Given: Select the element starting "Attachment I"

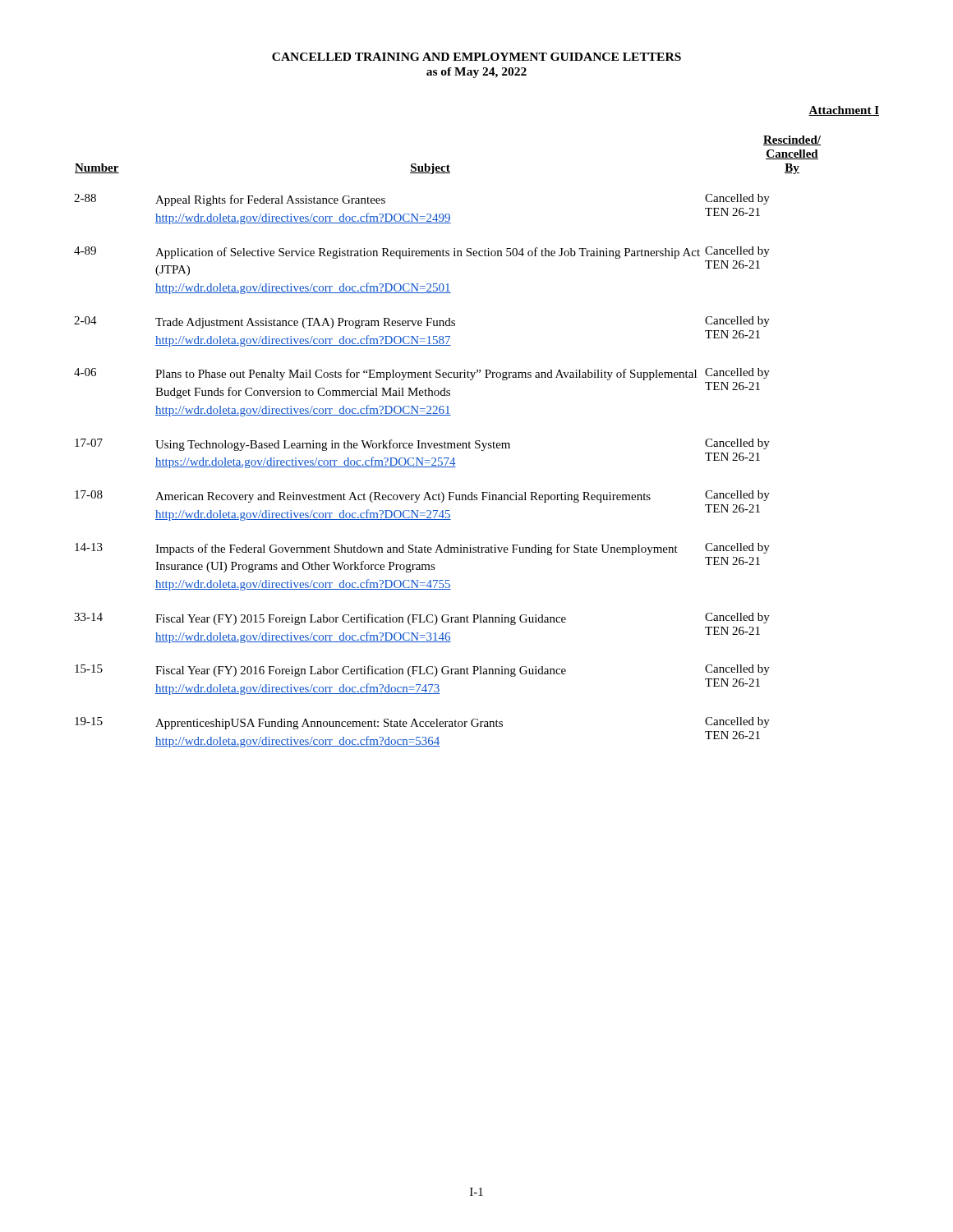Looking at the screenshot, I should point(844,110).
